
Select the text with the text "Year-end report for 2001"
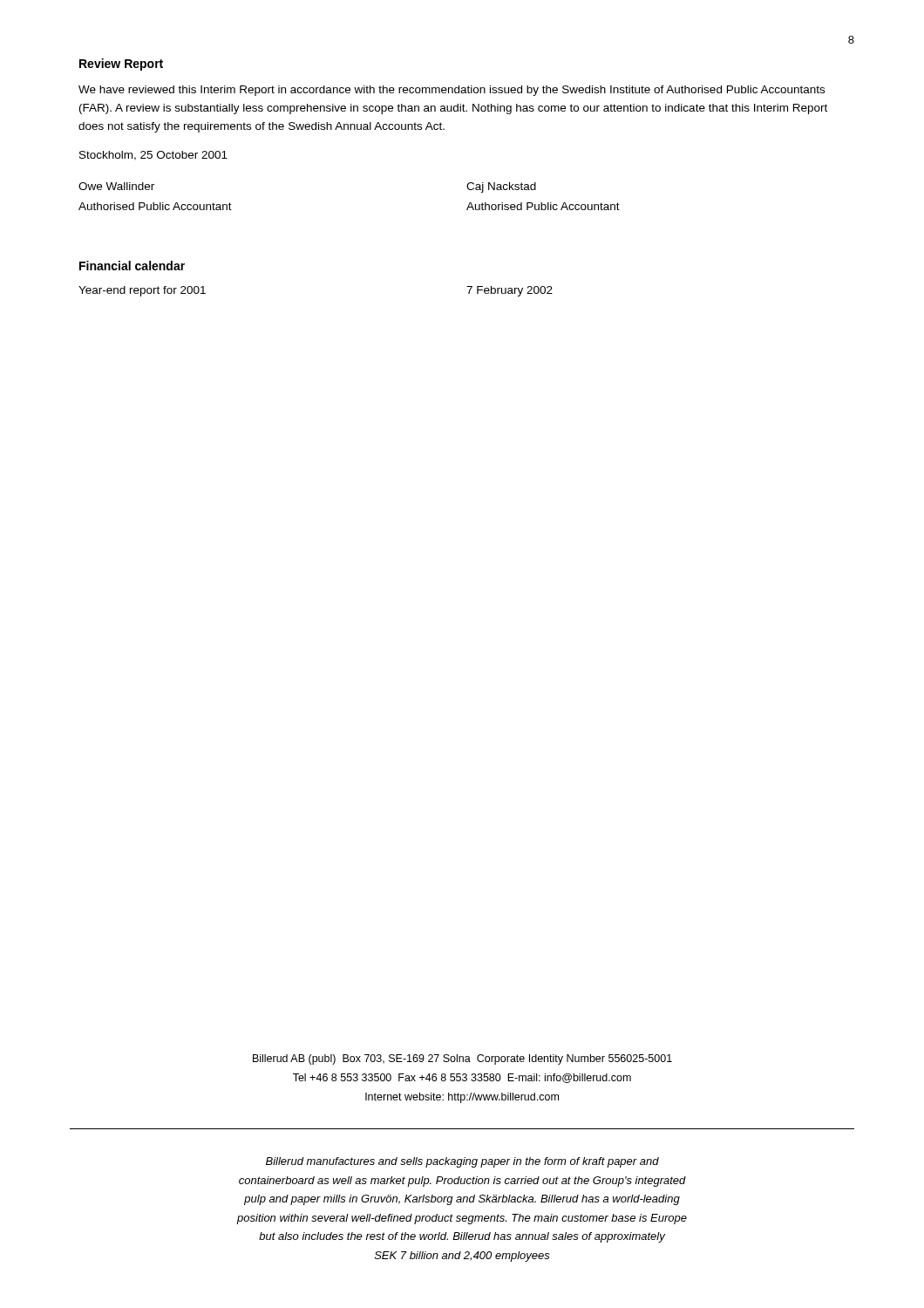pos(142,290)
